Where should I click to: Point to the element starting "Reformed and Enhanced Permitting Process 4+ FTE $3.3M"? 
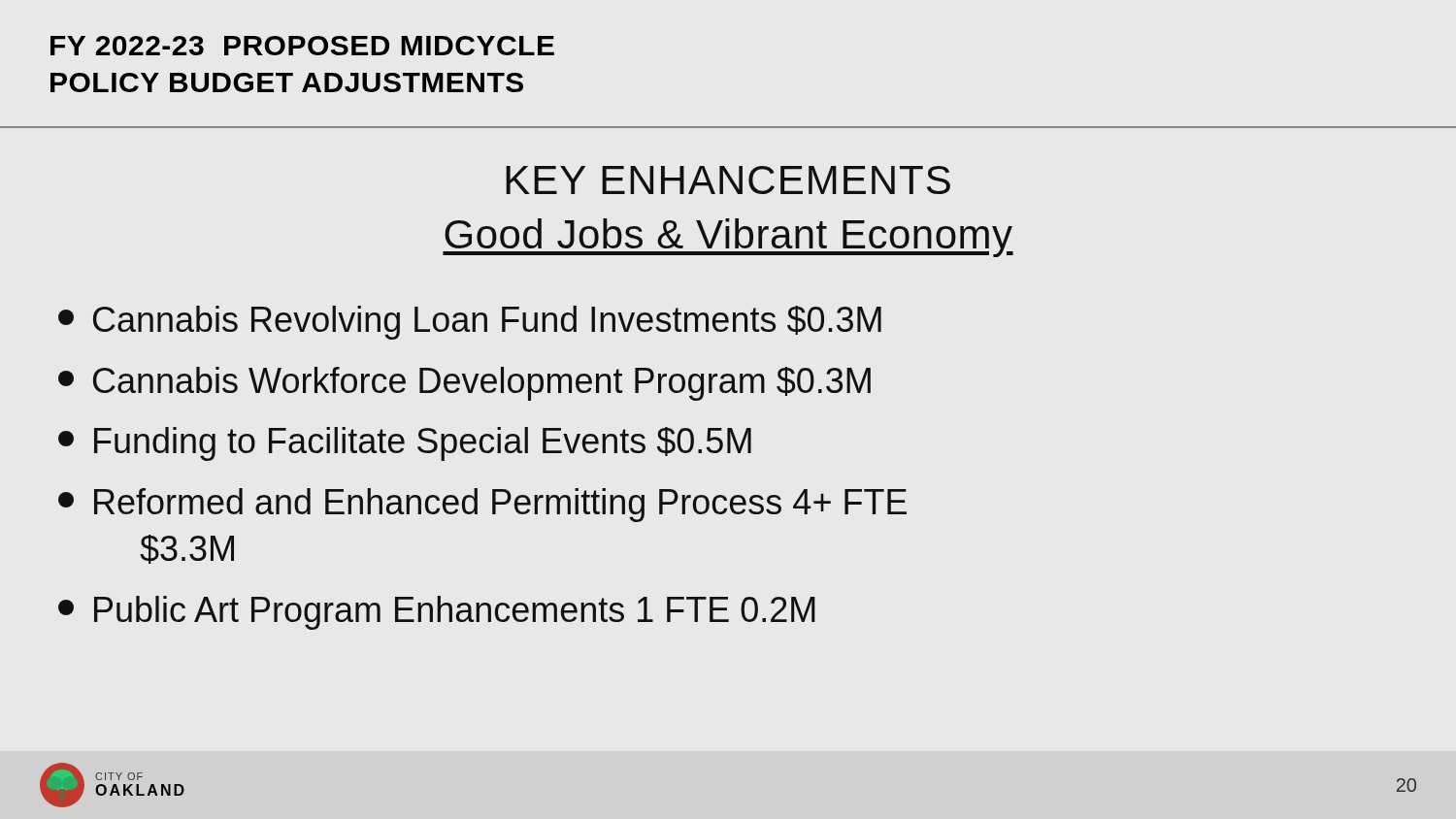(728, 526)
